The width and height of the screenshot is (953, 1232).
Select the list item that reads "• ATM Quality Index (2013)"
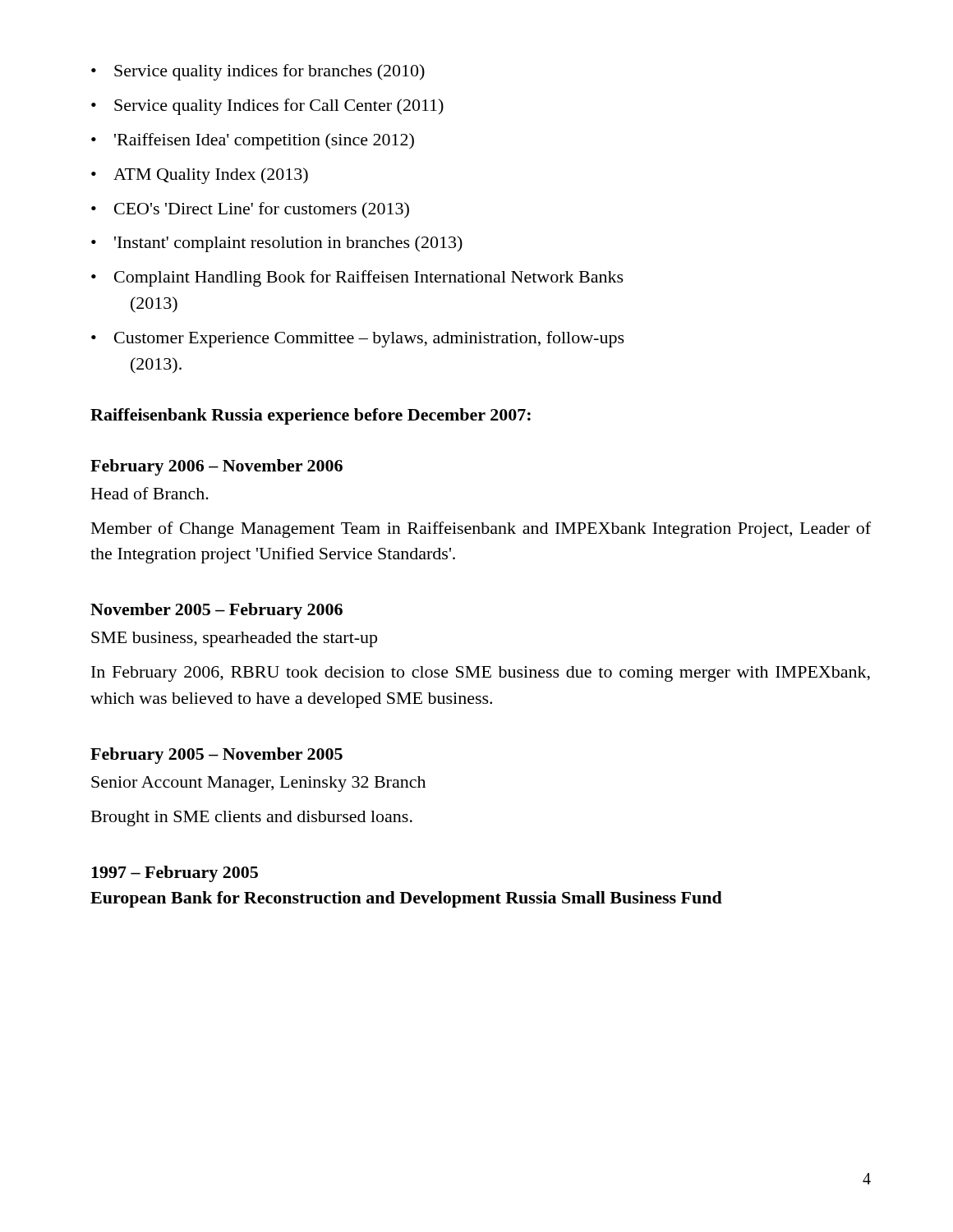pyautogui.click(x=200, y=176)
